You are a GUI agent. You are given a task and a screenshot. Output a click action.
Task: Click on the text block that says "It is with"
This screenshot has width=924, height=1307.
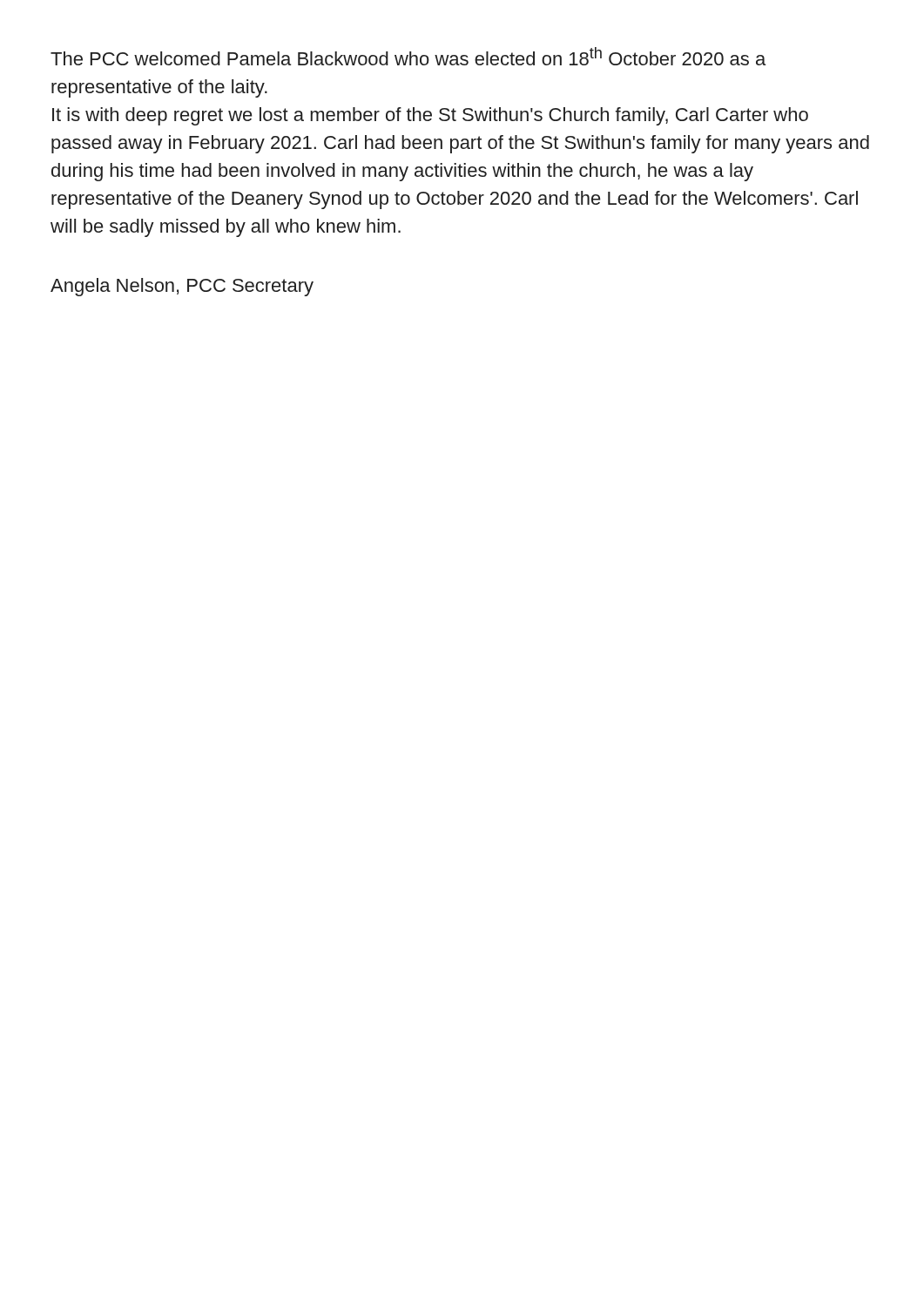pos(460,170)
